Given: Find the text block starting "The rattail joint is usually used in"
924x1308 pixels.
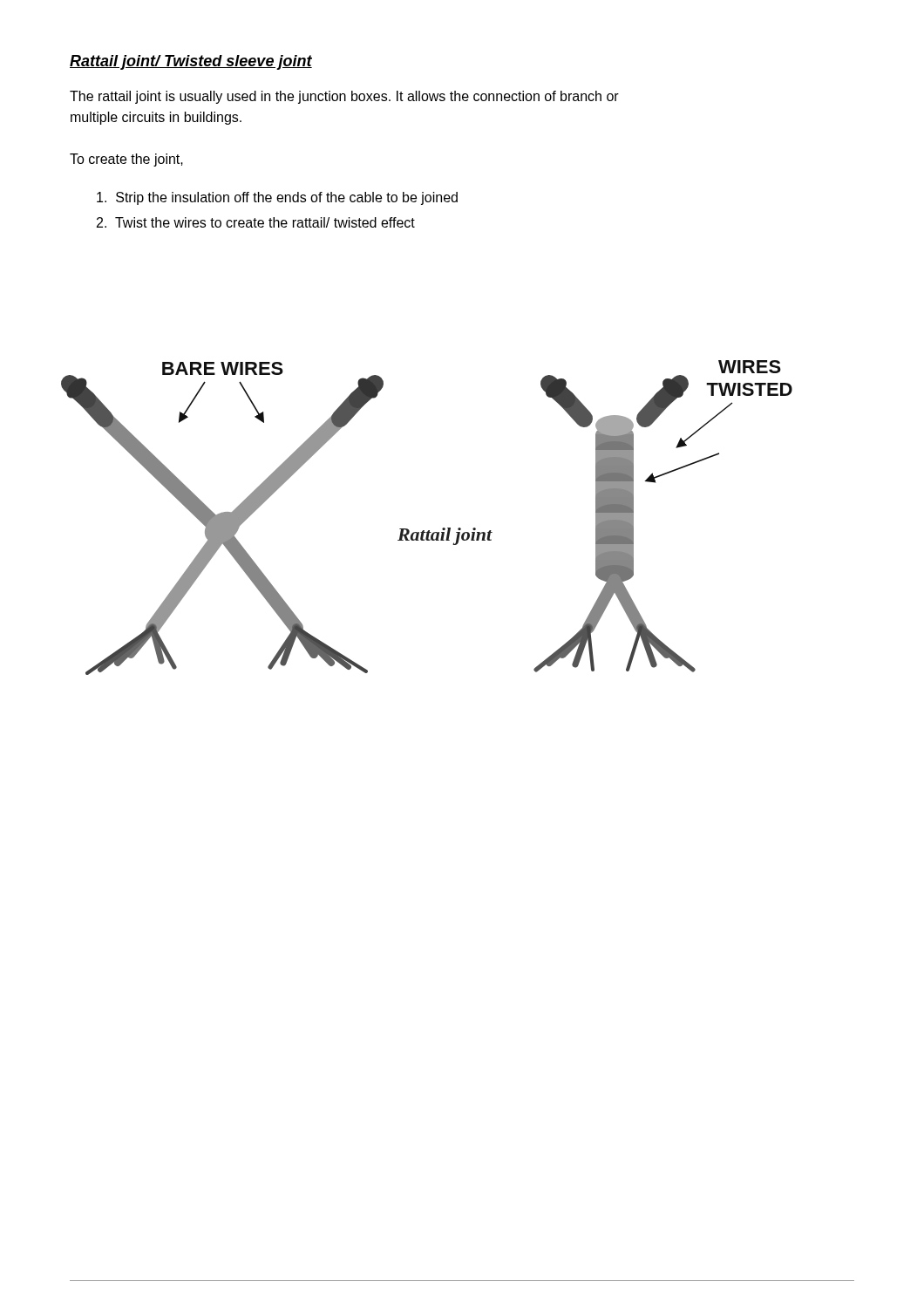Looking at the screenshot, I should pos(344,107).
